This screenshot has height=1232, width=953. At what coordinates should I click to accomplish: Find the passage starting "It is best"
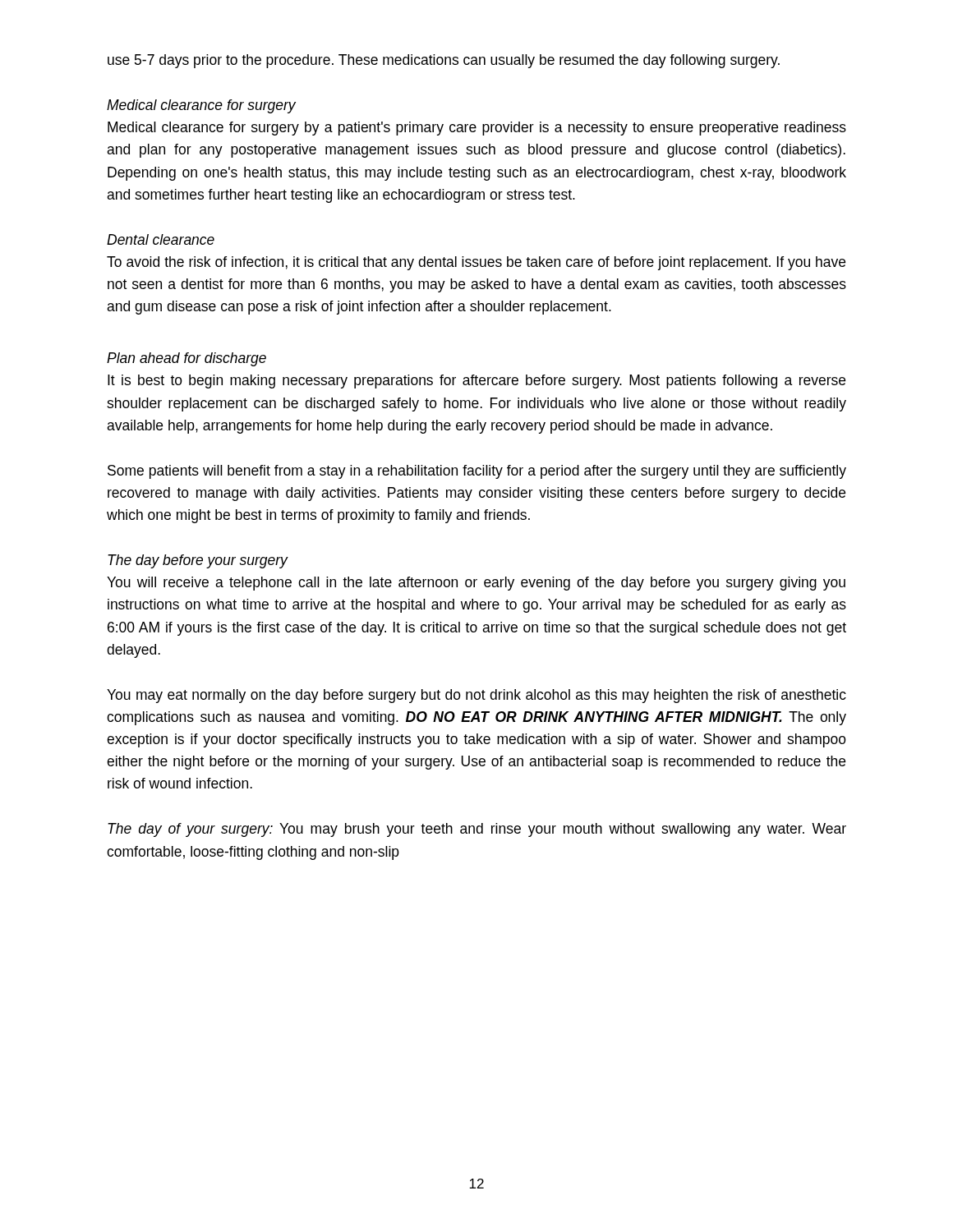click(x=476, y=403)
